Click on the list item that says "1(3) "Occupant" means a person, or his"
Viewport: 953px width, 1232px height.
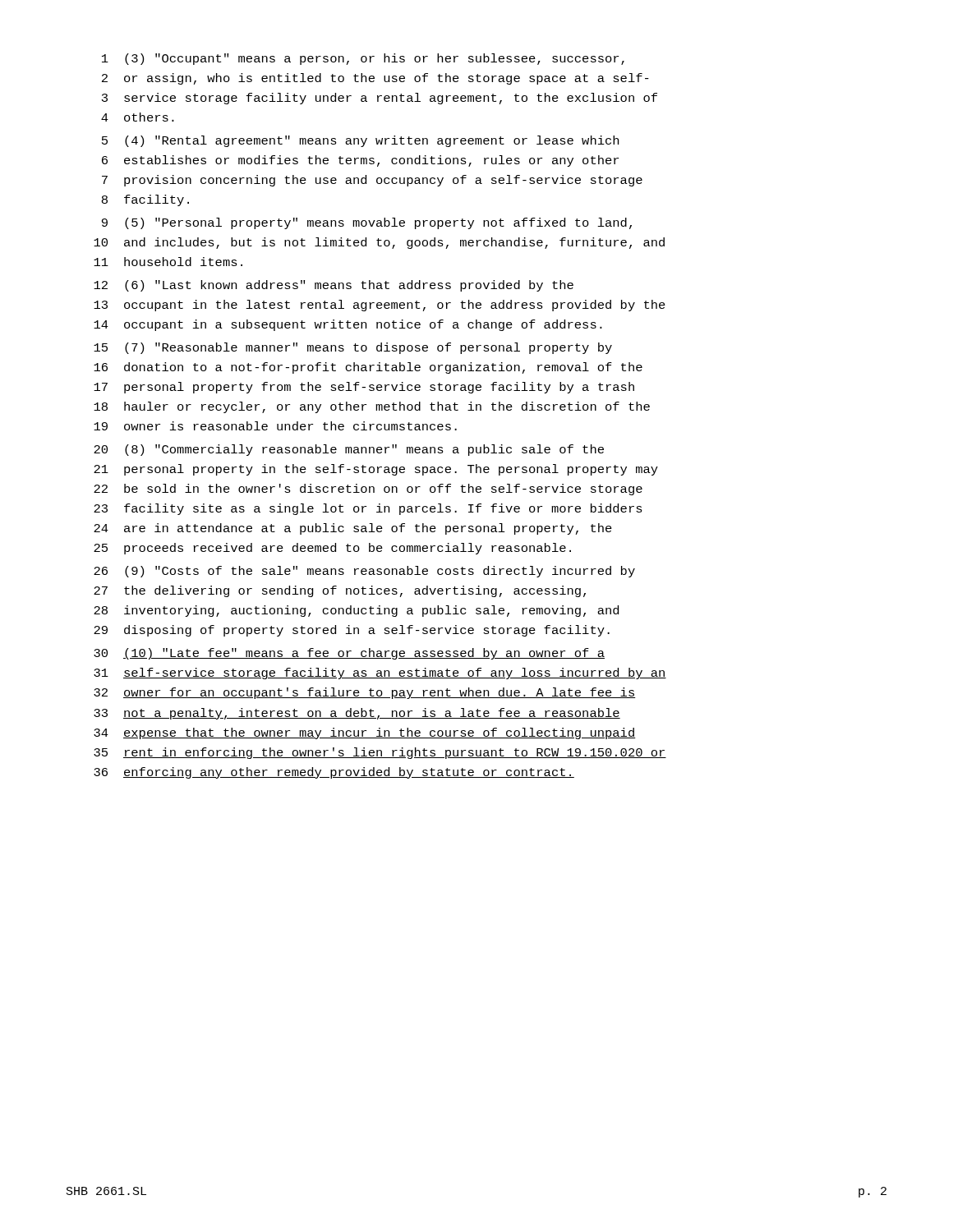476,89
